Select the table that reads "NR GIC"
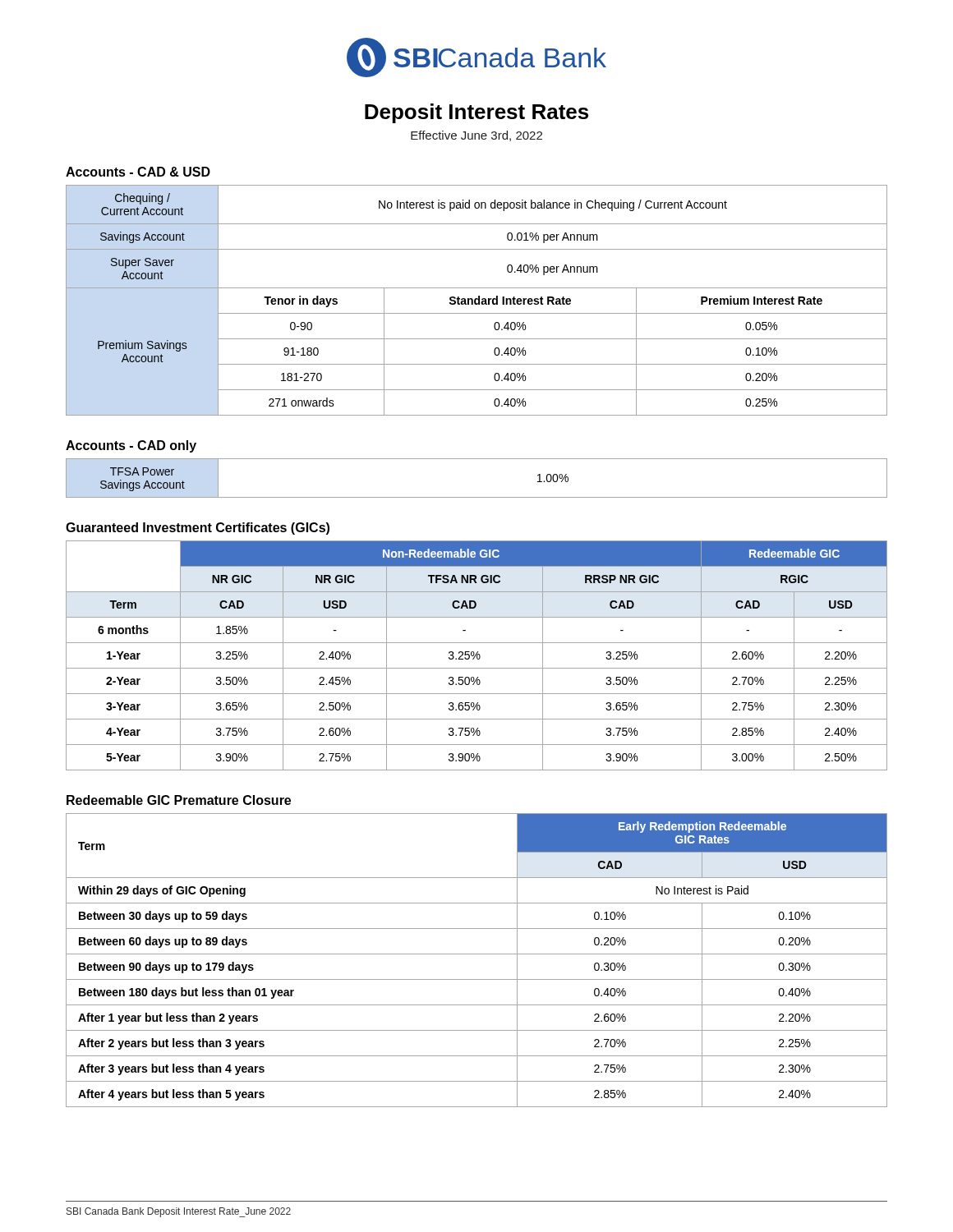 [x=476, y=655]
